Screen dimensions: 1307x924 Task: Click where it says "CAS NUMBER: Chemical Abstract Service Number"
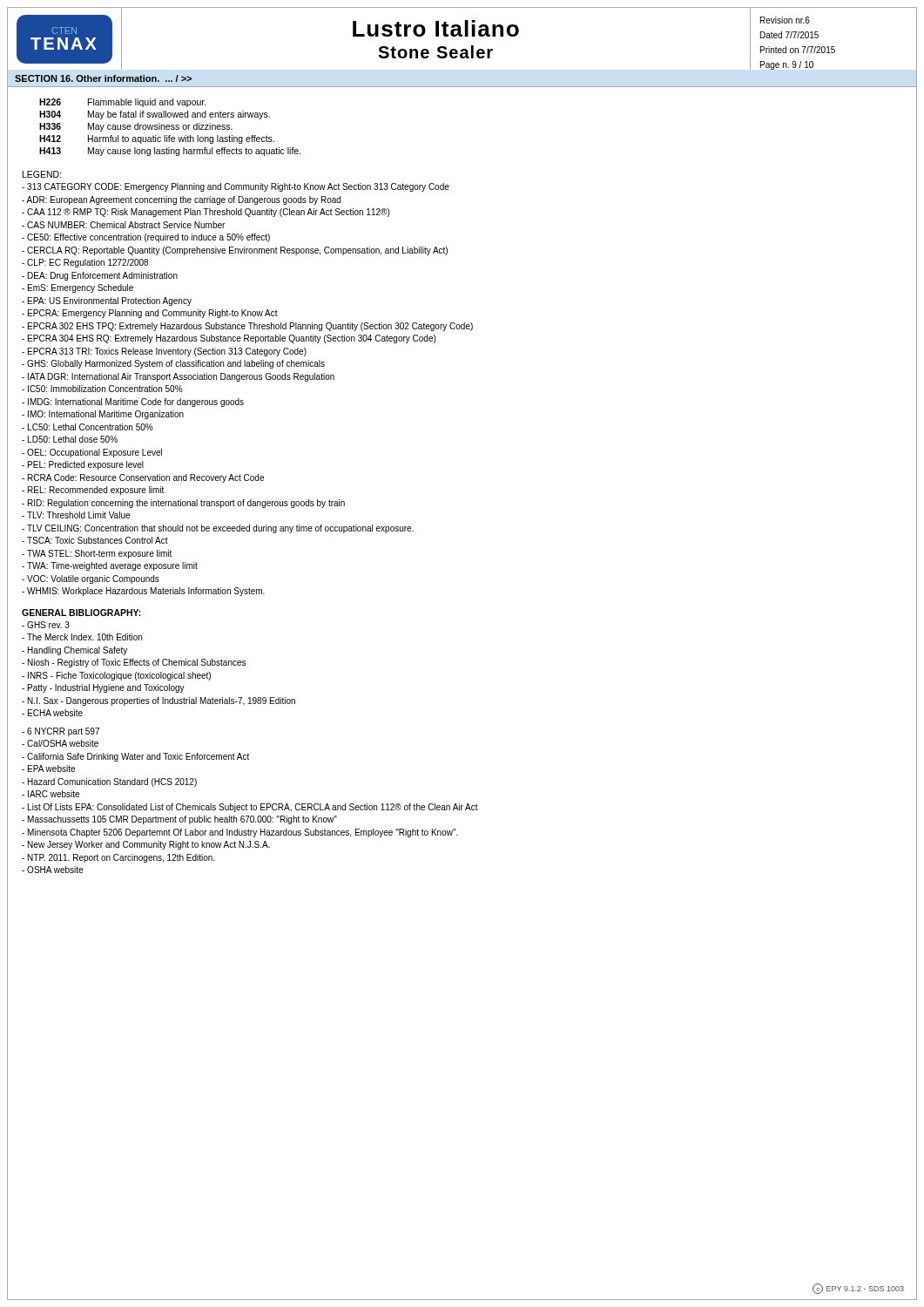point(123,225)
